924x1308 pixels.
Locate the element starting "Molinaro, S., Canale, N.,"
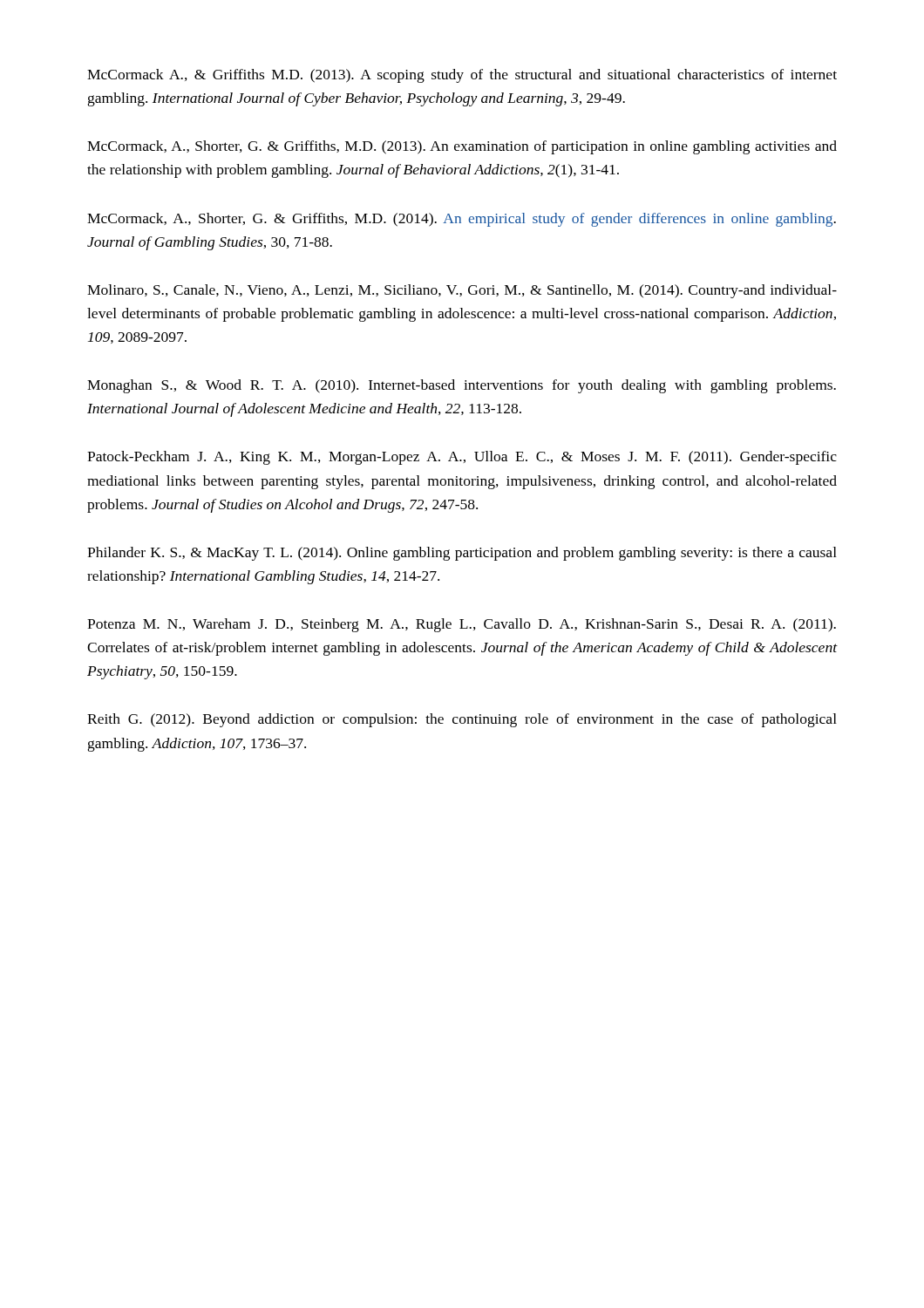462,313
